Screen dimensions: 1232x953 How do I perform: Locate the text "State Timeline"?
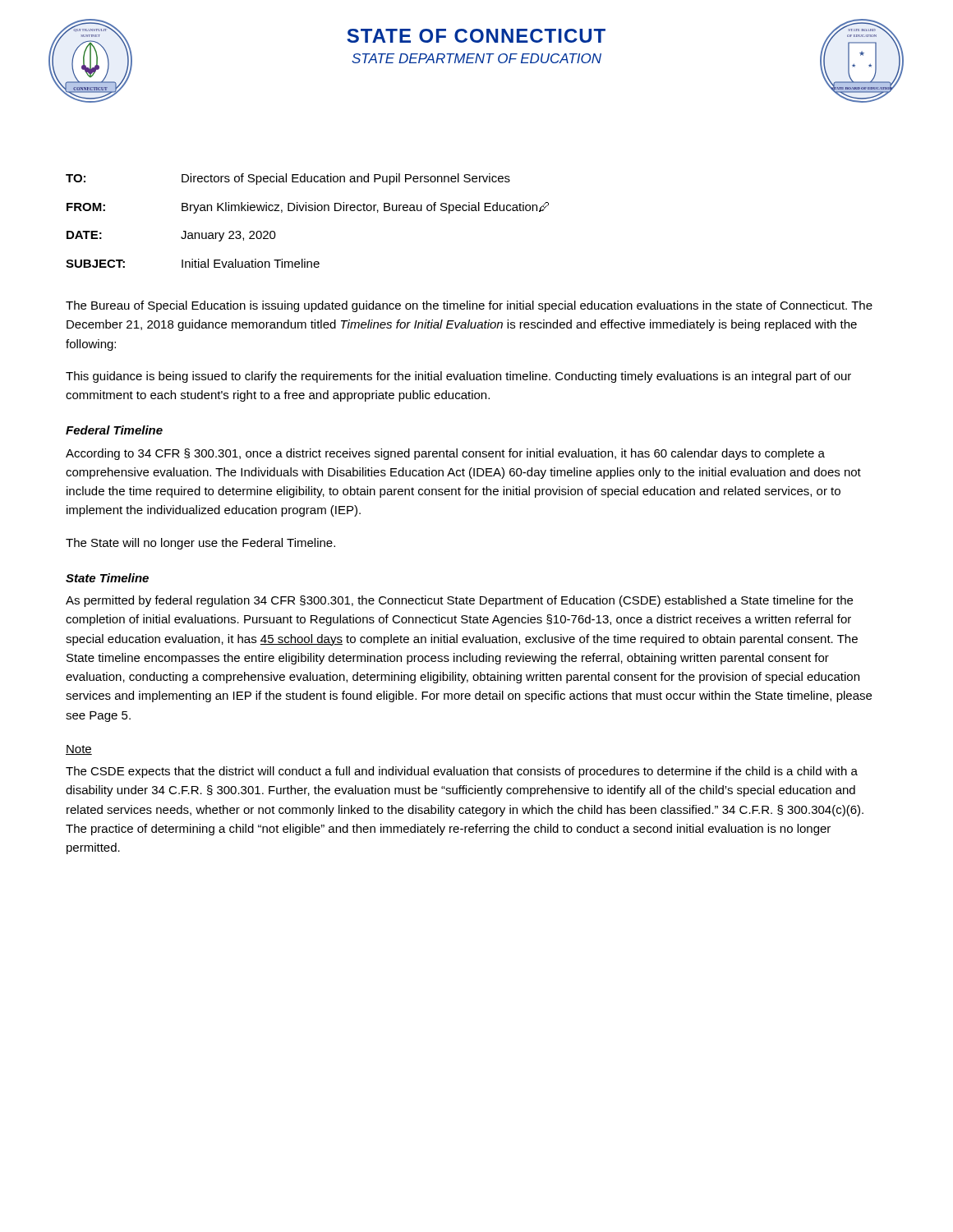[107, 578]
